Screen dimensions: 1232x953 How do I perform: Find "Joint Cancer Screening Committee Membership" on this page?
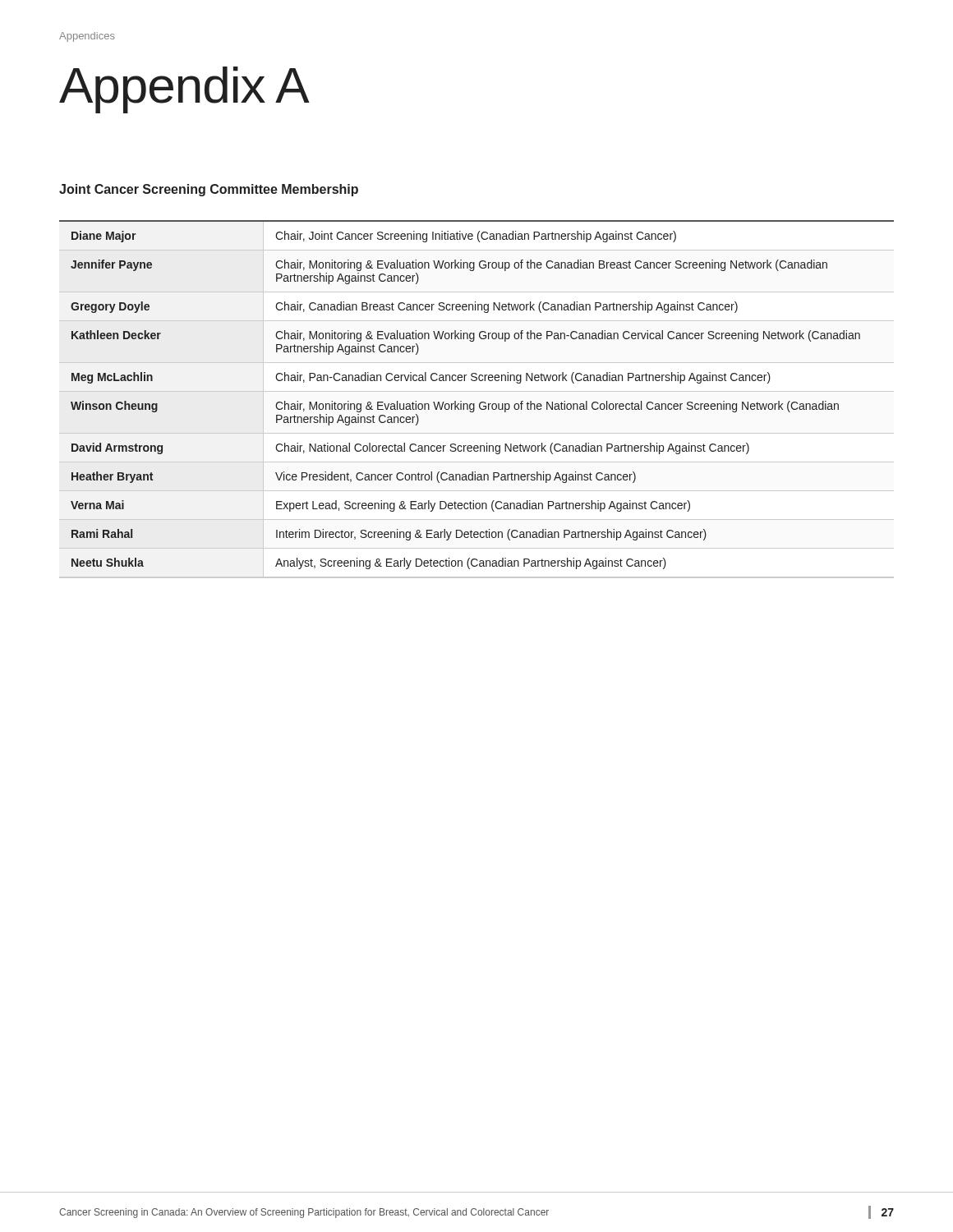209,190
